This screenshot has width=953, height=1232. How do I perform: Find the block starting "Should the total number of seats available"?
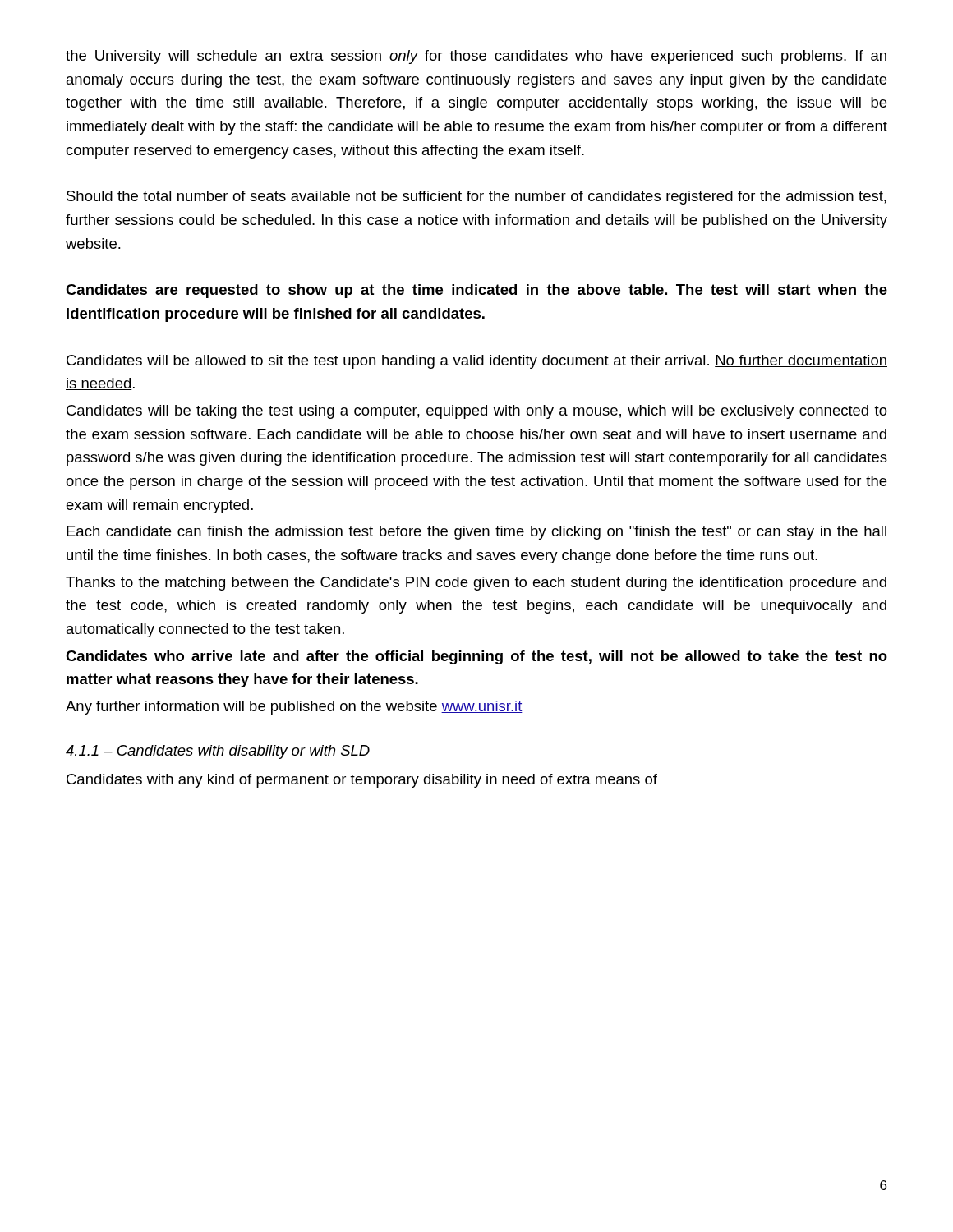click(x=476, y=220)
